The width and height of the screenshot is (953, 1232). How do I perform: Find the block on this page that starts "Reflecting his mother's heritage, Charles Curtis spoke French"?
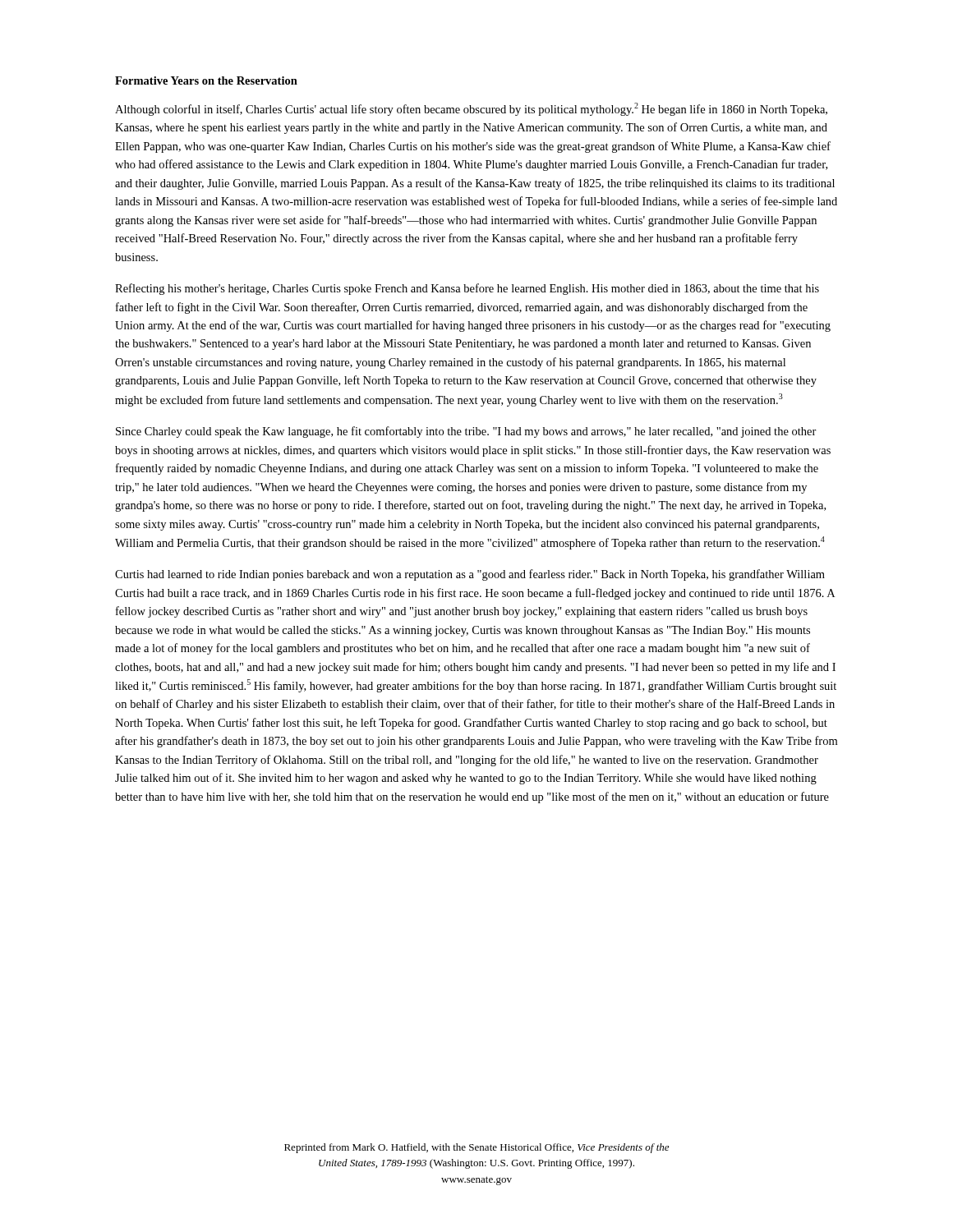tap(473, 344)
